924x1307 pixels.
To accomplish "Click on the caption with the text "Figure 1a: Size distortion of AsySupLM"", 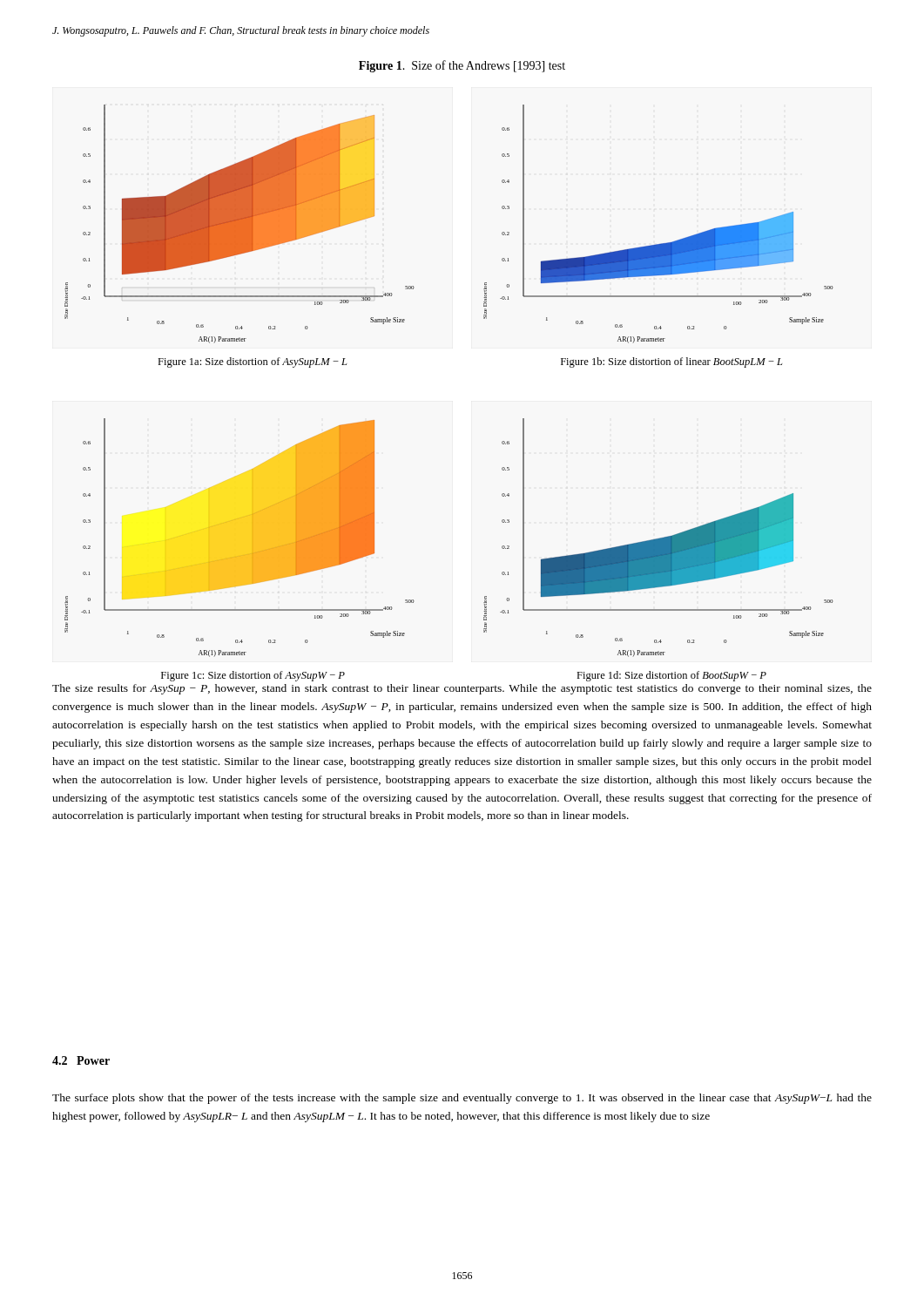I will point(253,362).
